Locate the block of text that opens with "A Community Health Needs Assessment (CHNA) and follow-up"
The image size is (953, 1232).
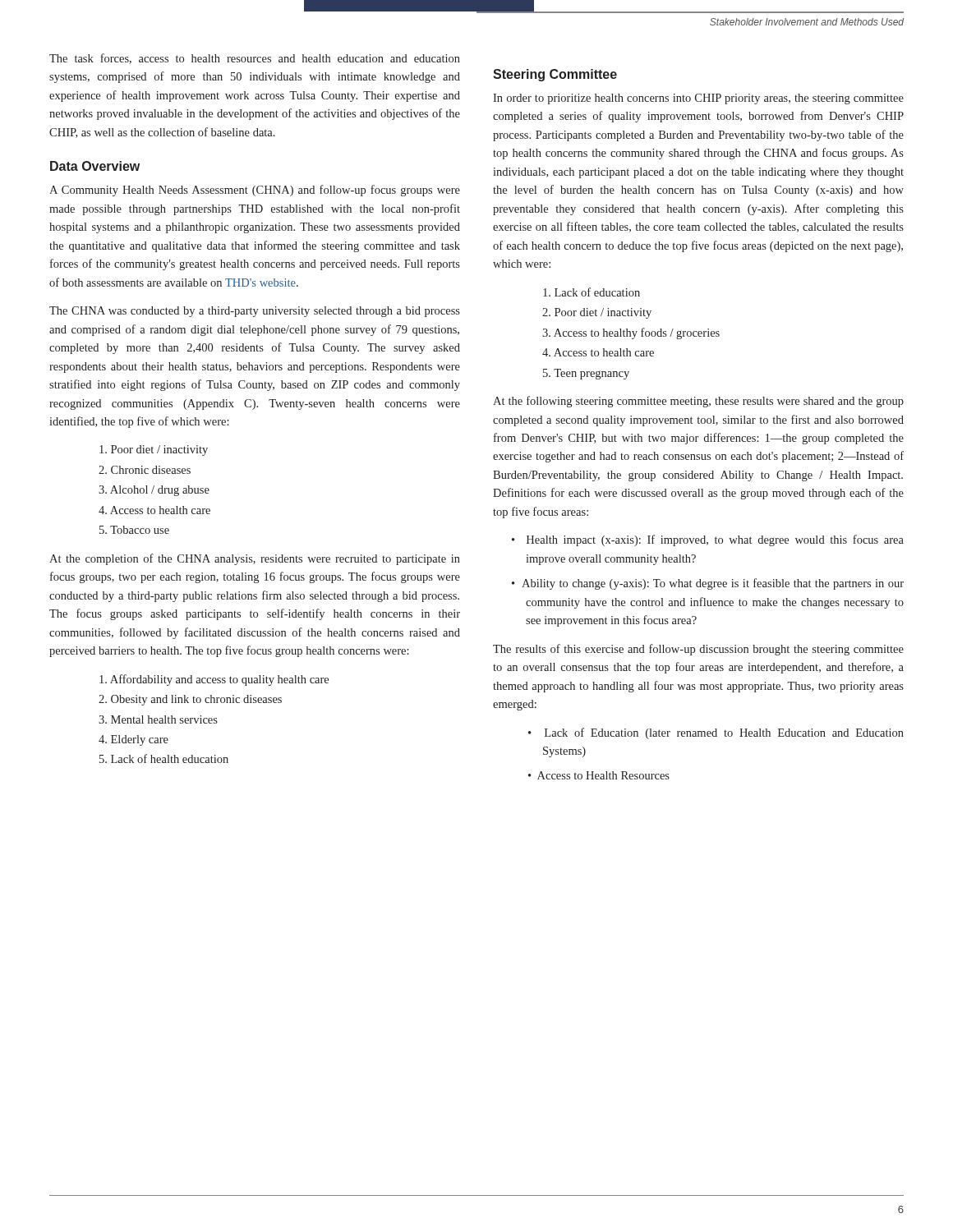click(x=255, y=236)
